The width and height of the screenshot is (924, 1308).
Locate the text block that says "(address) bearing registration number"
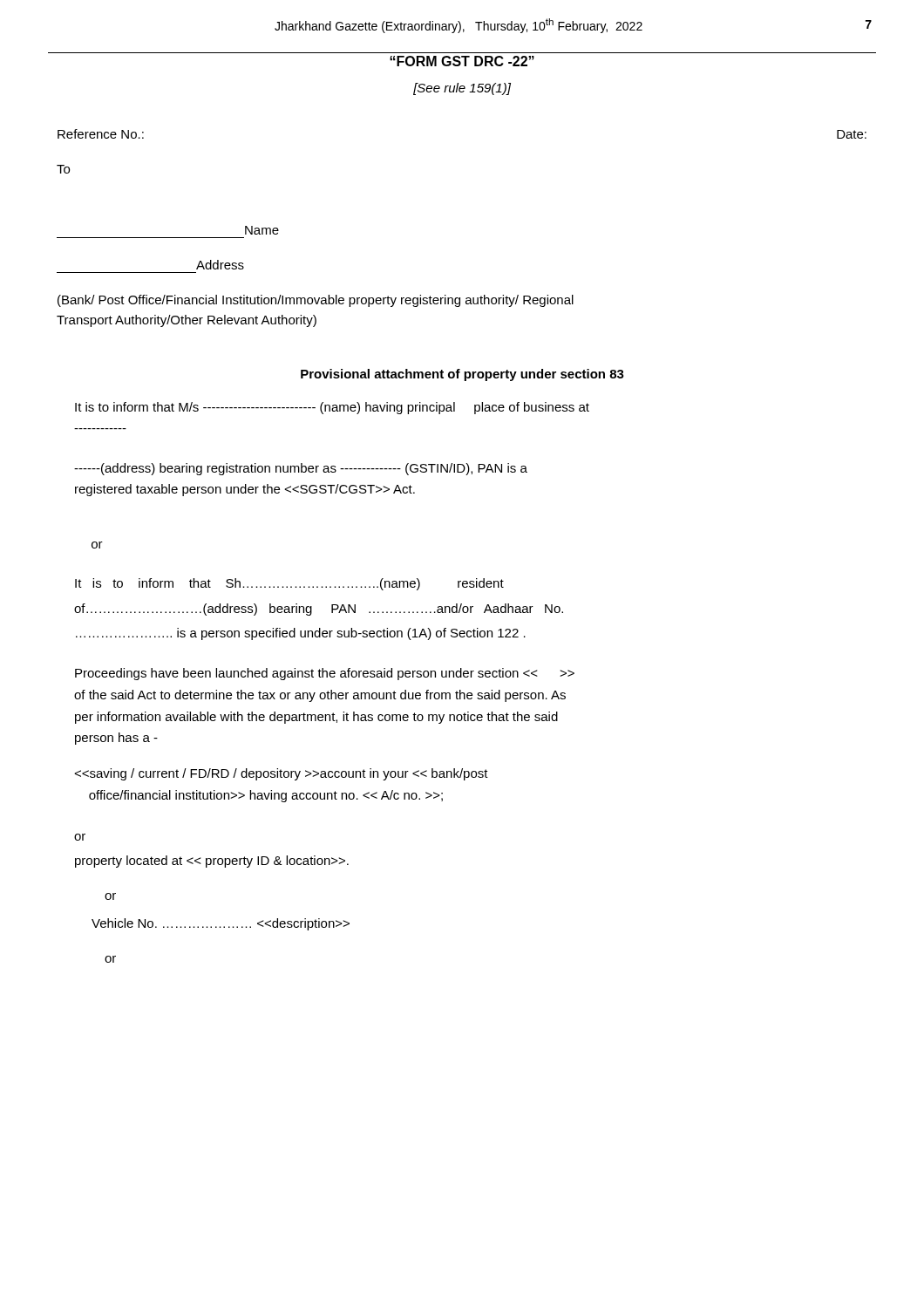click(x=301, y=478)
